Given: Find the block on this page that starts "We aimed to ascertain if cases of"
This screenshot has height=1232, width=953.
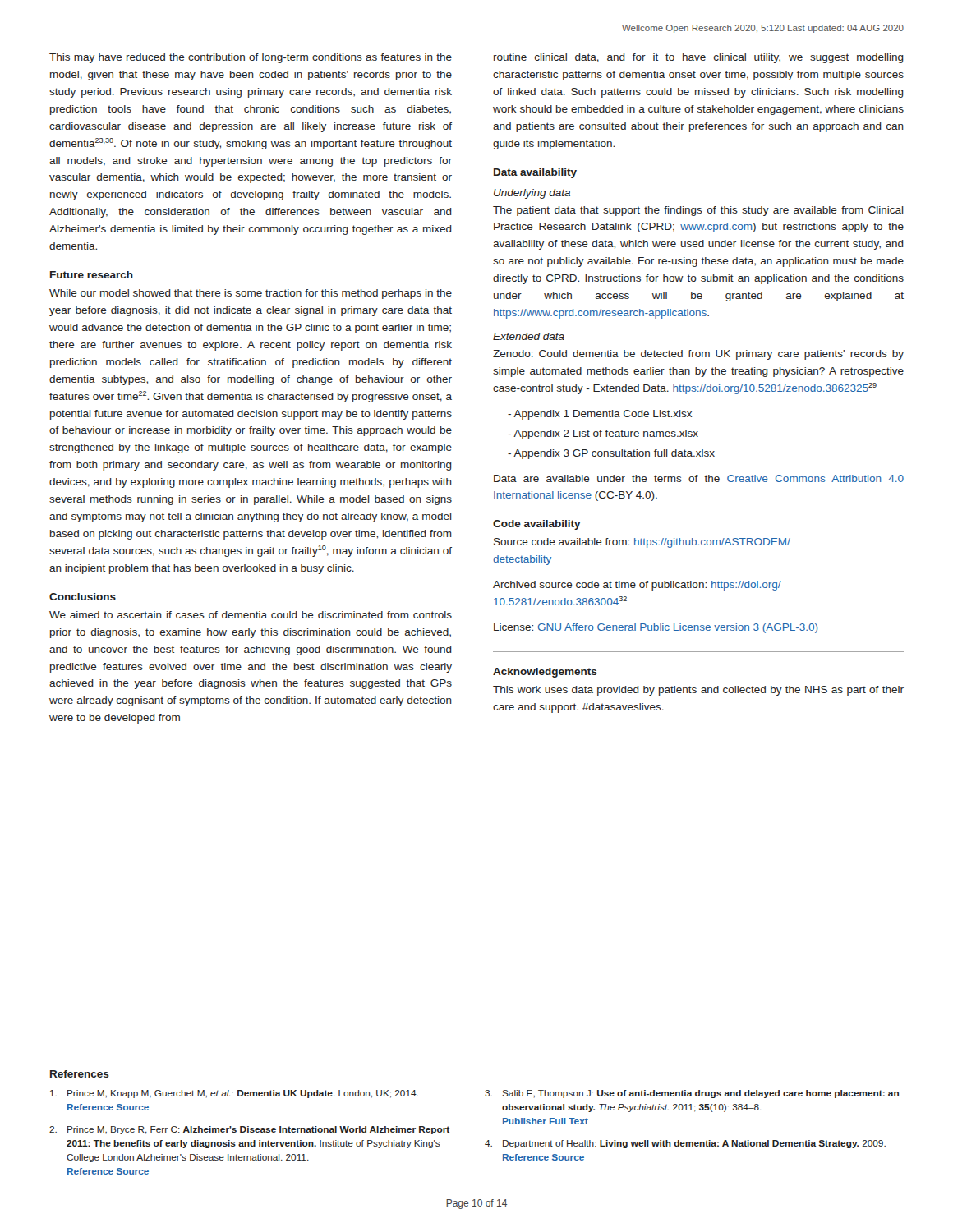Looking at the screenshot, I should (251, 667).
